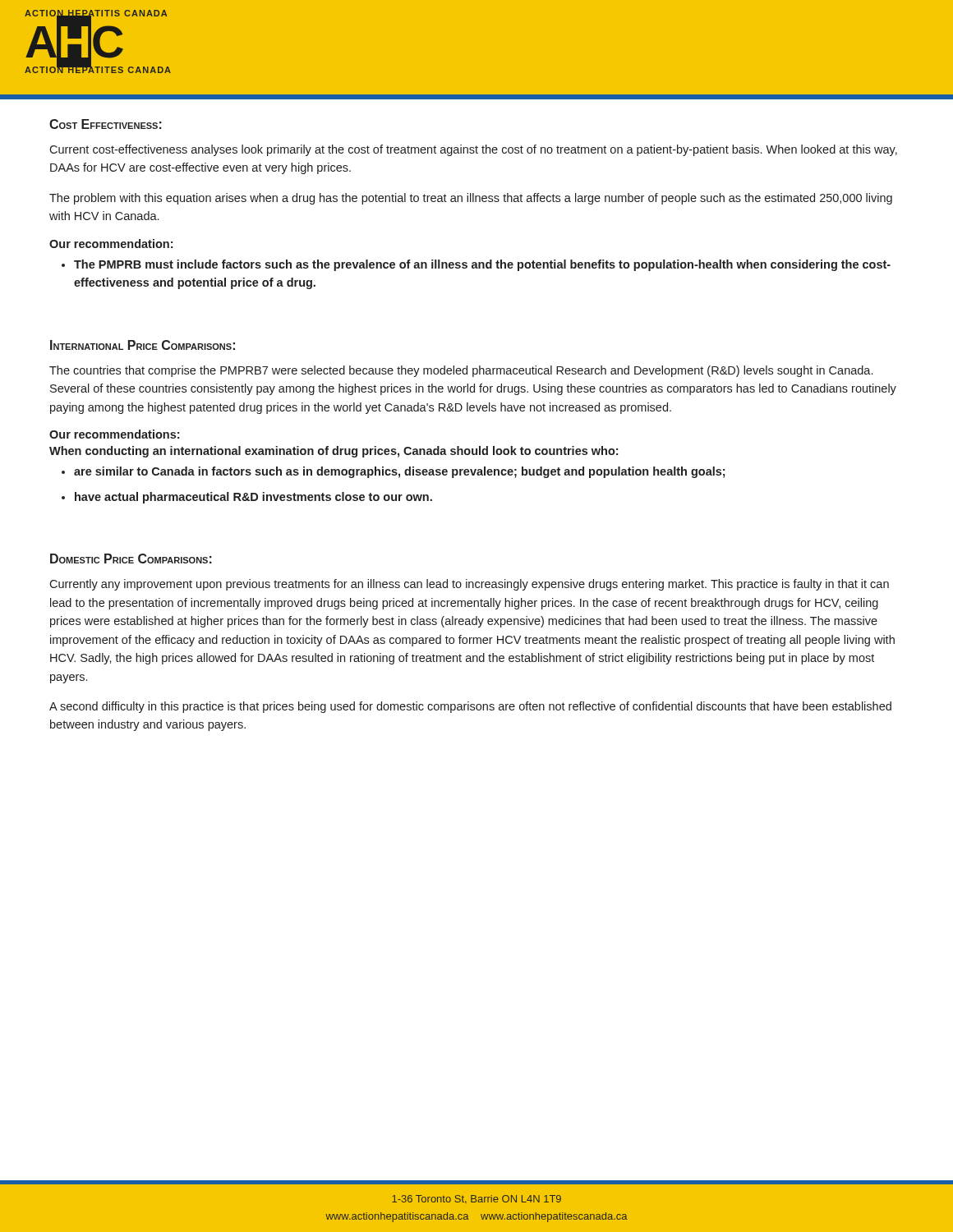Viewport: 953px width, 1232px height.
Task: Select the text starting "Cost Effectiveness:"
Action: (106, 124)
